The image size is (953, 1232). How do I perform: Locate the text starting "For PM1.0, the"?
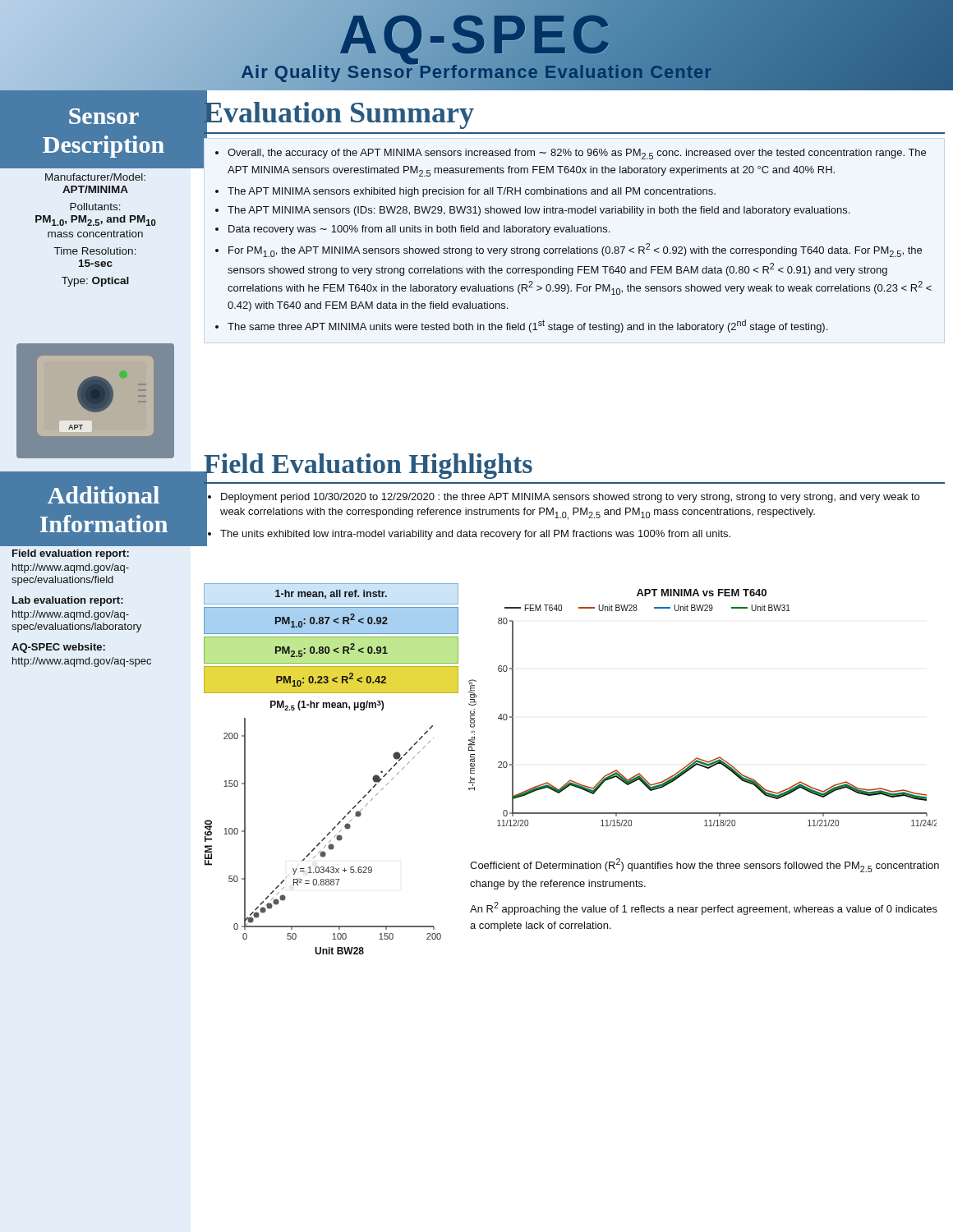tap(580, 276)
